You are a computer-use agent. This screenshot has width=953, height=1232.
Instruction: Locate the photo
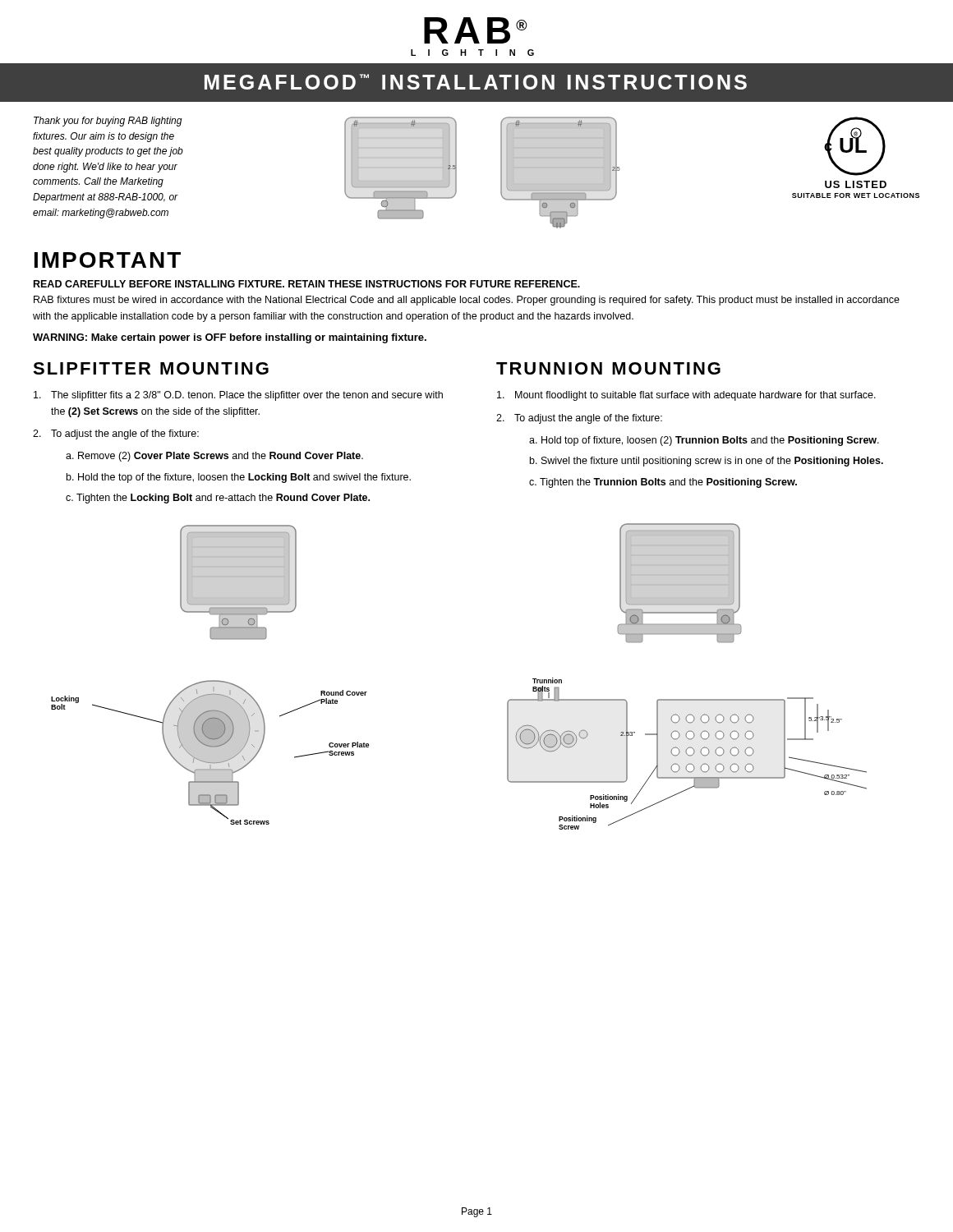tap(485, 173)
